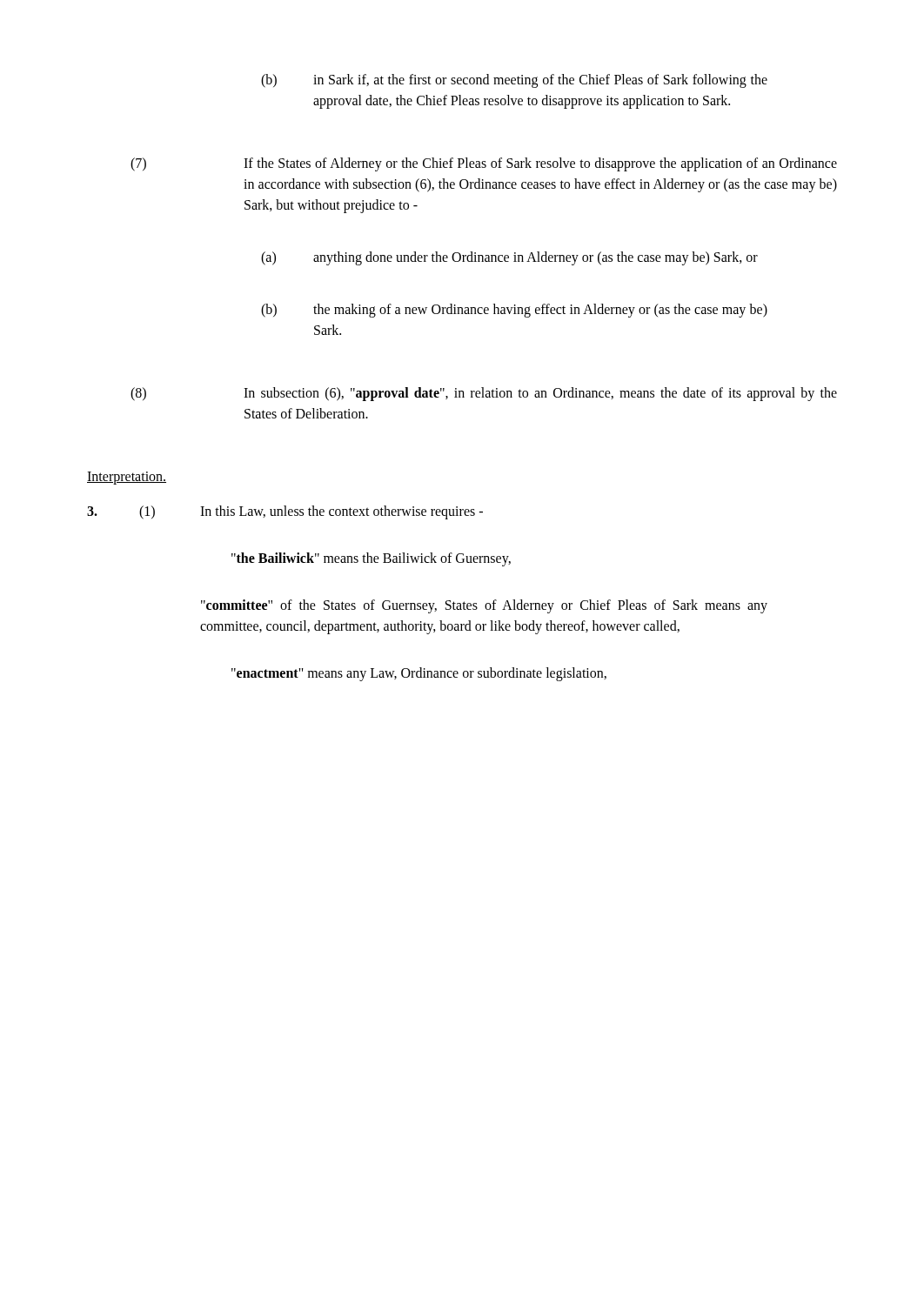Click on the text block starting ""enactment" means any Law, Ordinance or subordinate"

[499, 673]
